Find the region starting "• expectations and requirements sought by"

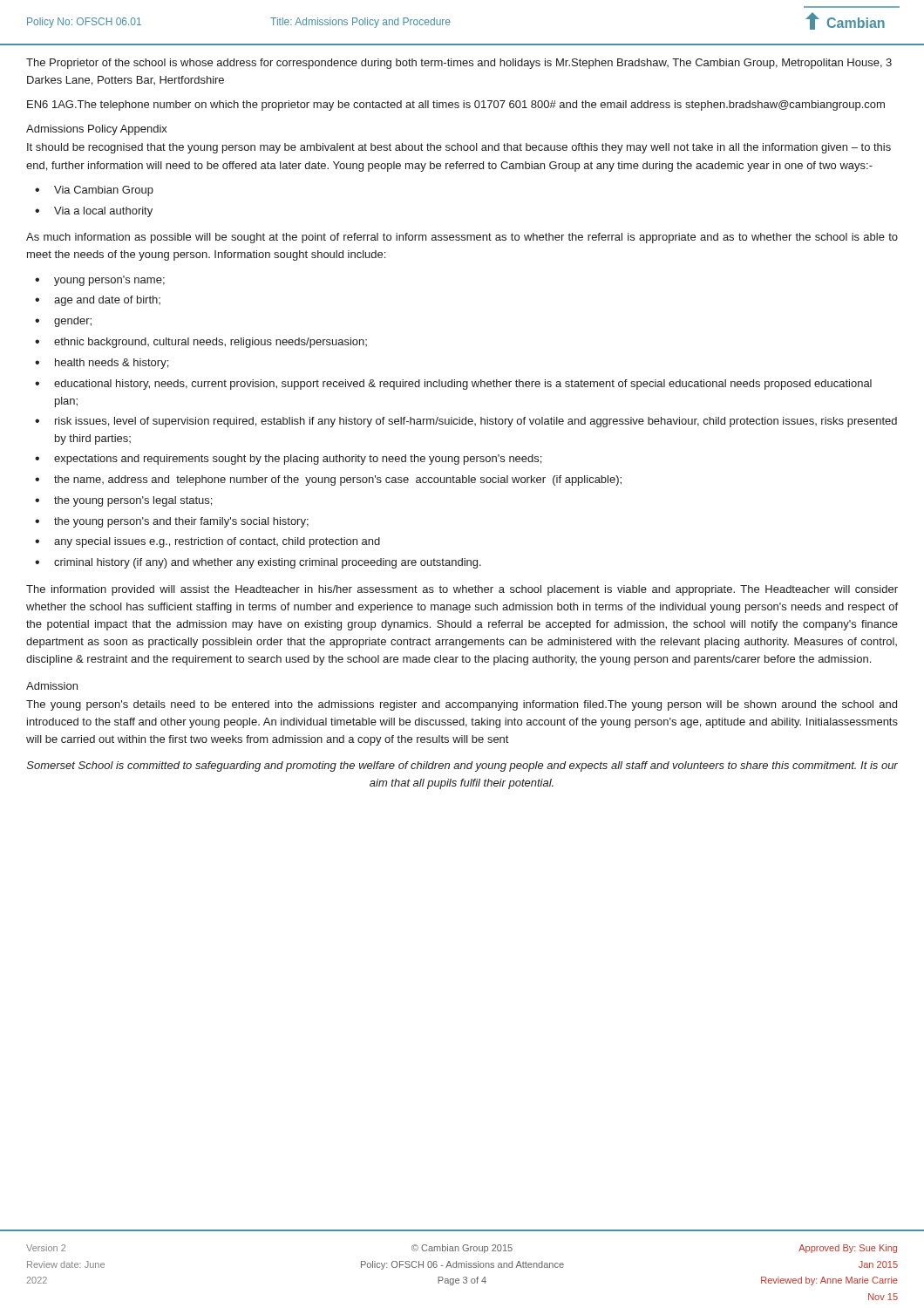click(289, 459)
